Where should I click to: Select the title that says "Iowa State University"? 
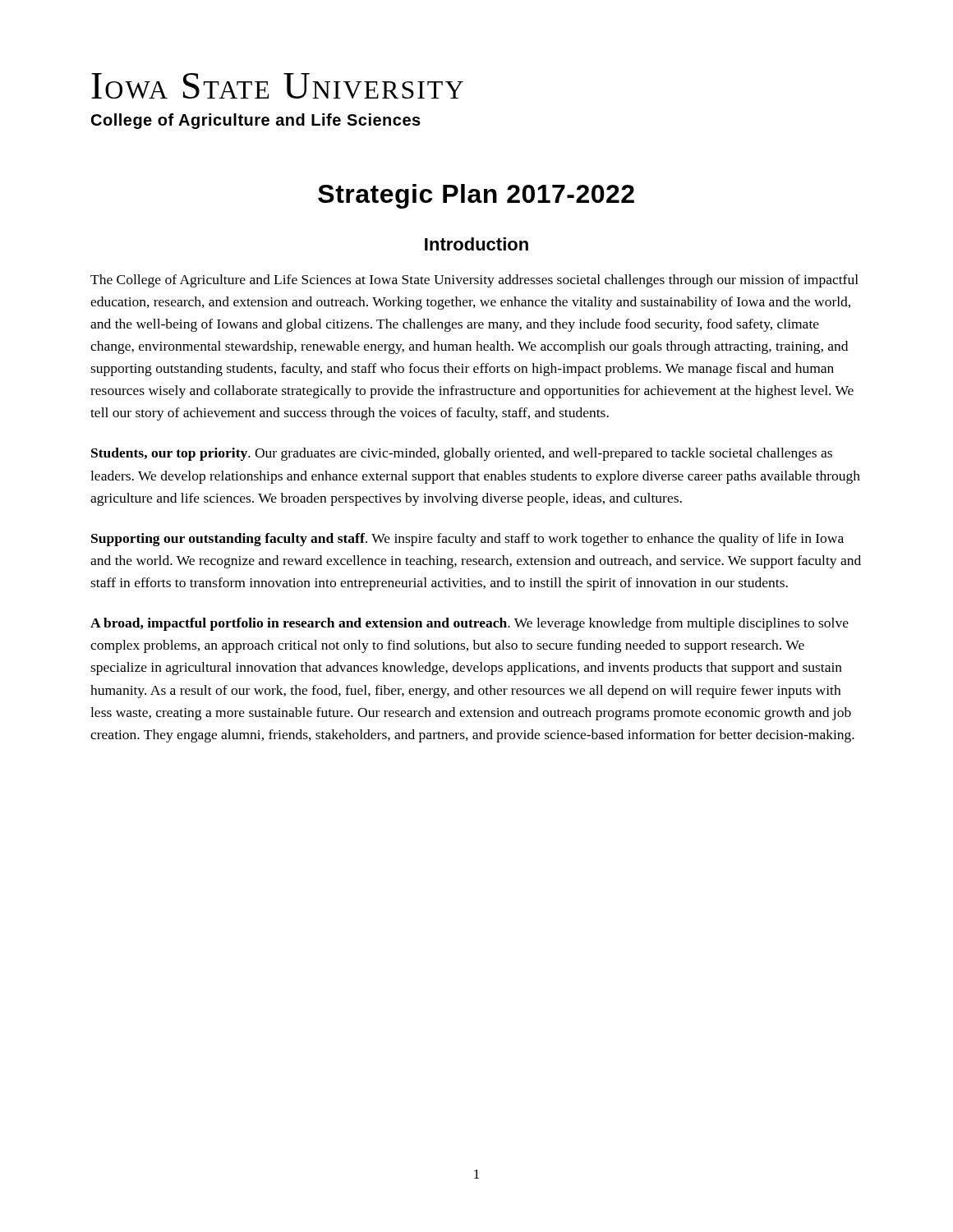coord(476,86)
